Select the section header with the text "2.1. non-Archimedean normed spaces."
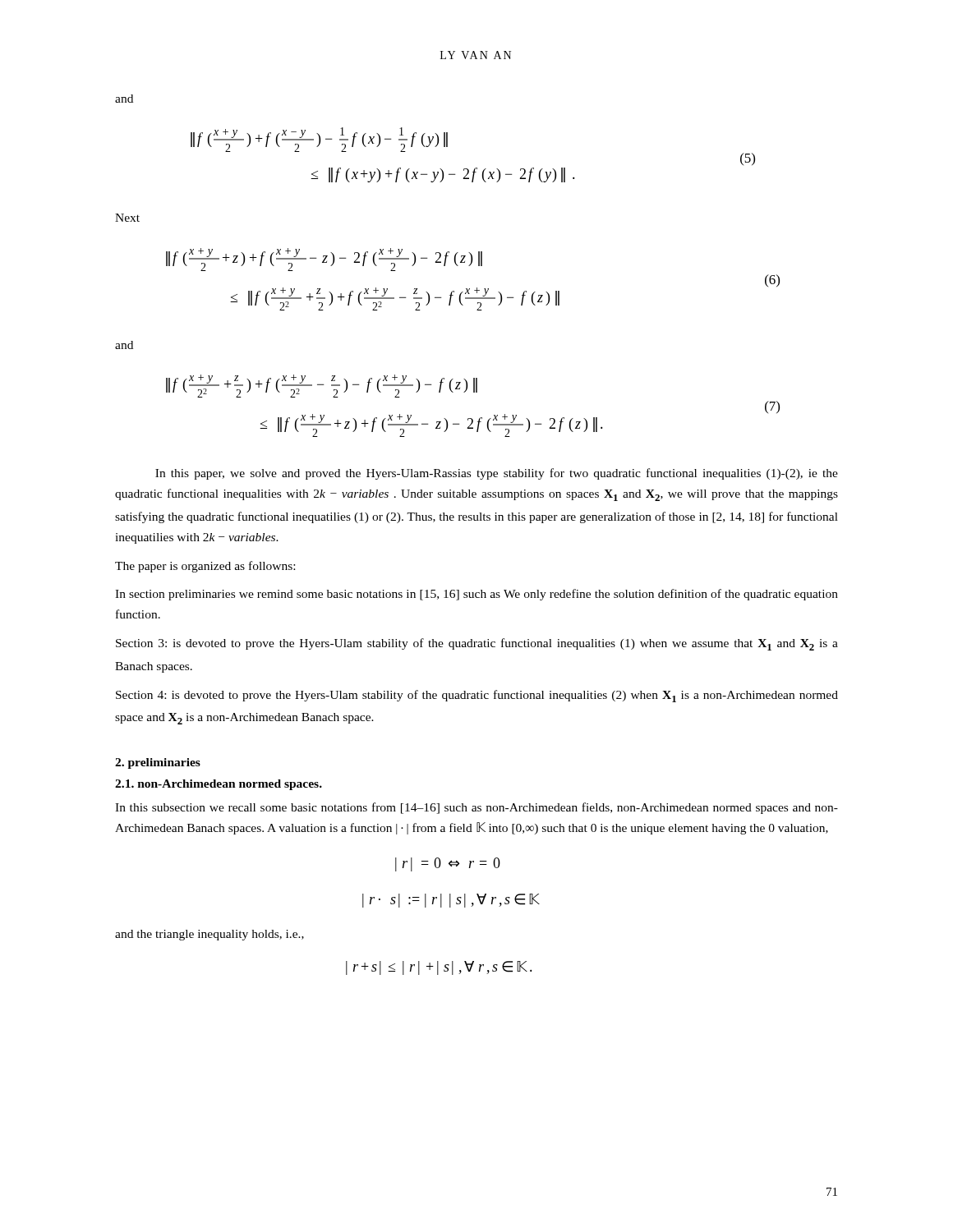 [x=219, y=783]
